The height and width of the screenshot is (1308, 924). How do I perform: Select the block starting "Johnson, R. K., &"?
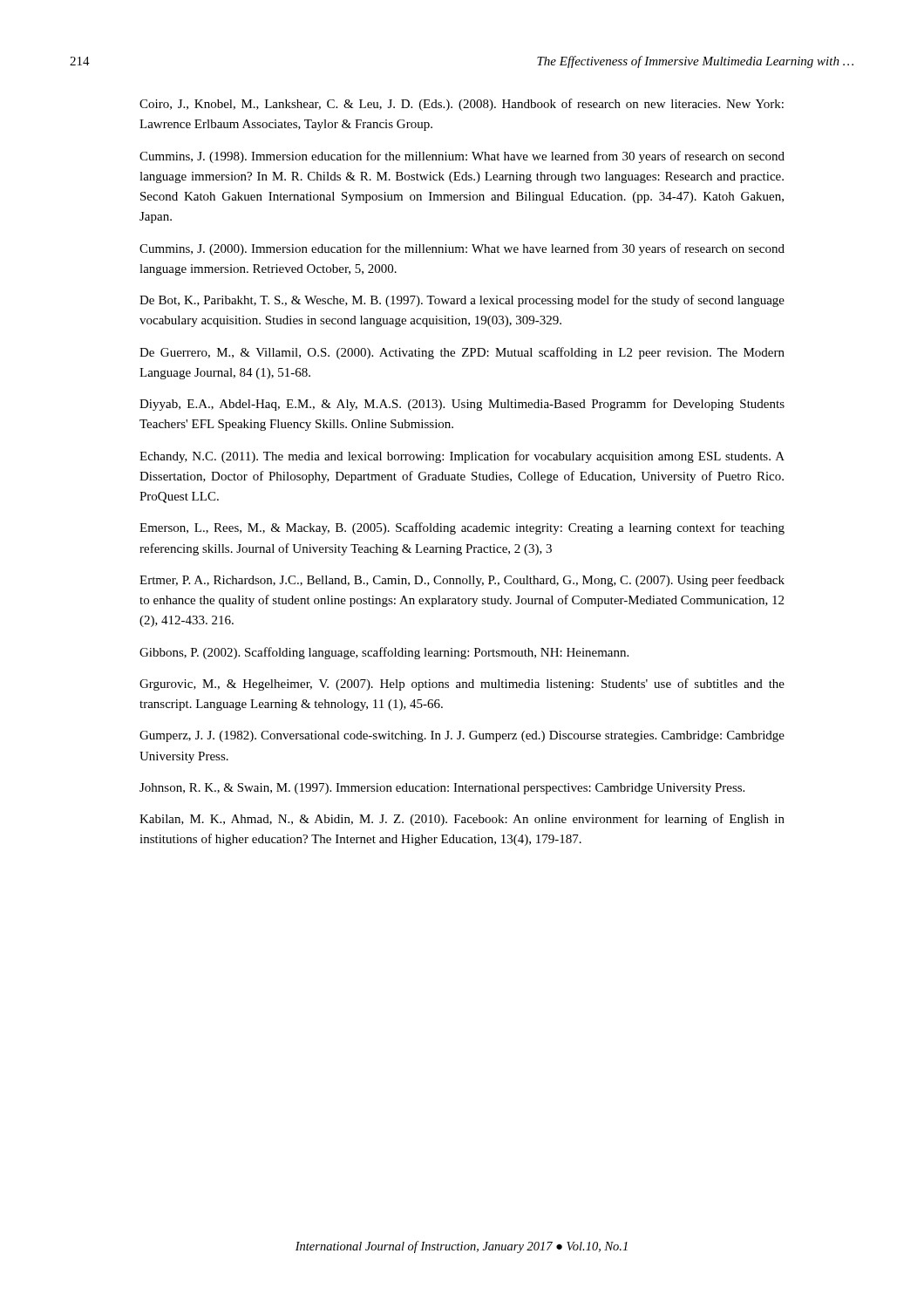coord(443,787)
